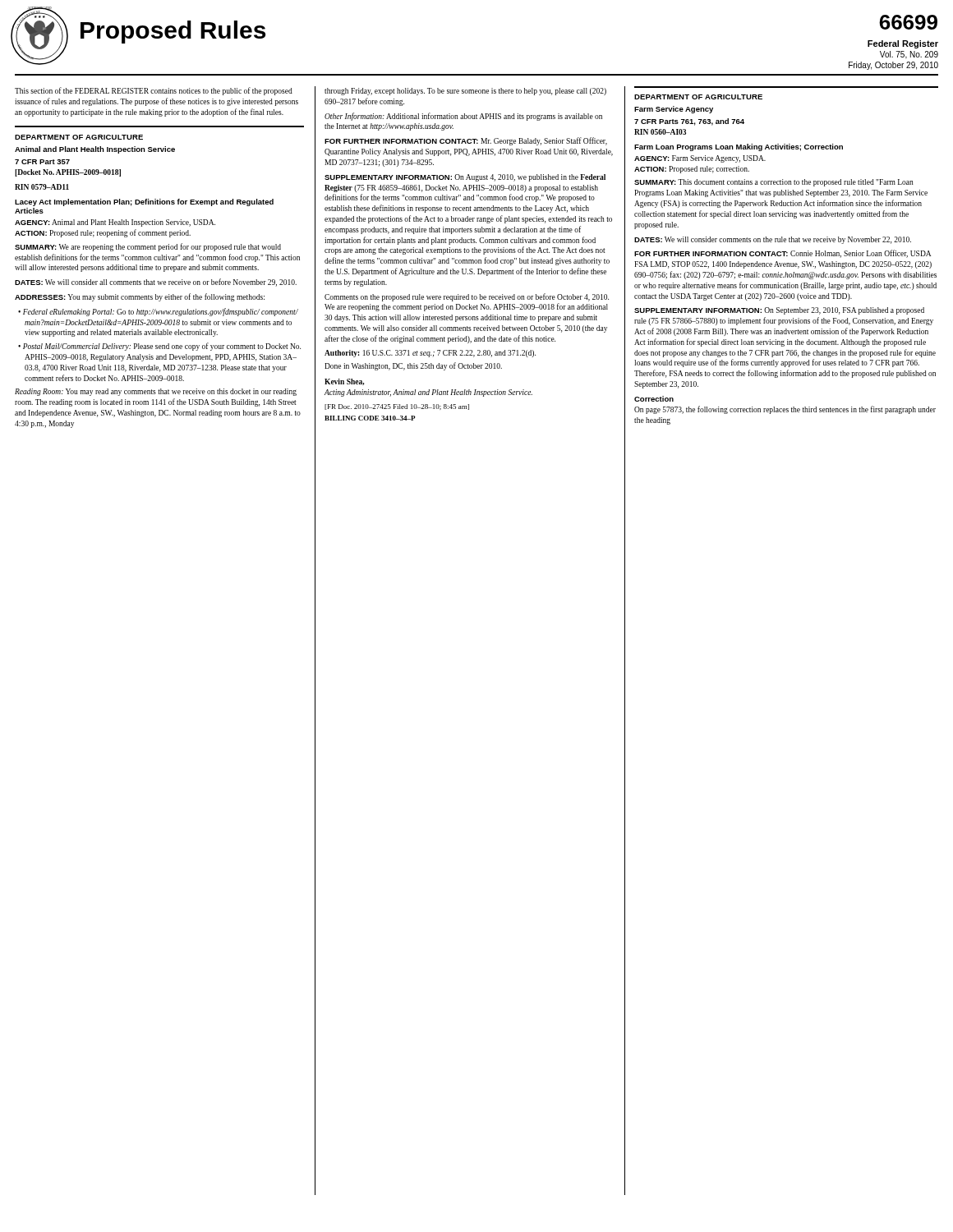Locate the block of text that opens with "Reading Room: You may read any comments"
This screenshot has height=1232, width=953.
pos(158,408)
